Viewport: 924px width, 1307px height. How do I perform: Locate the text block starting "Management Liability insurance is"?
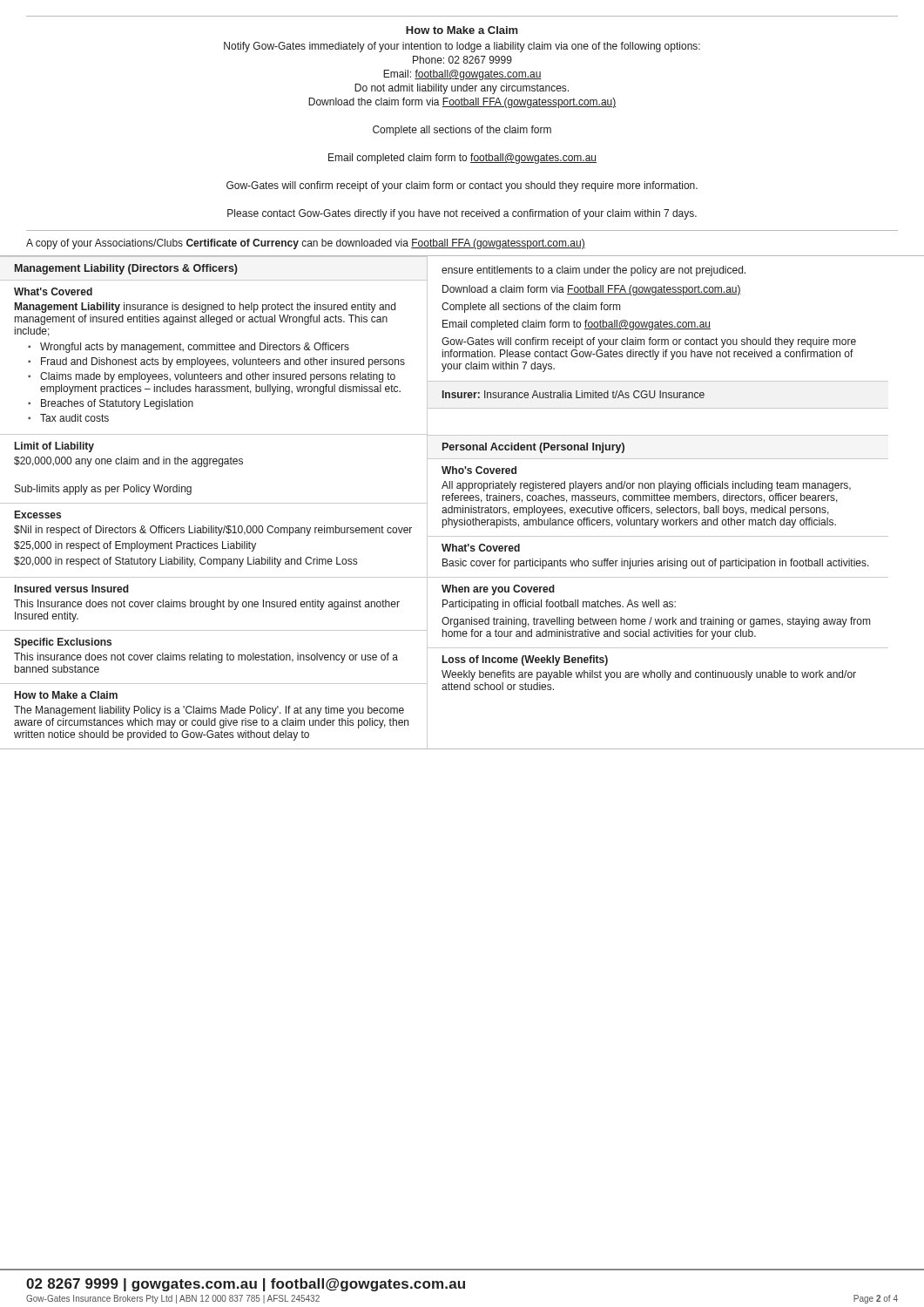coord(213,319)
